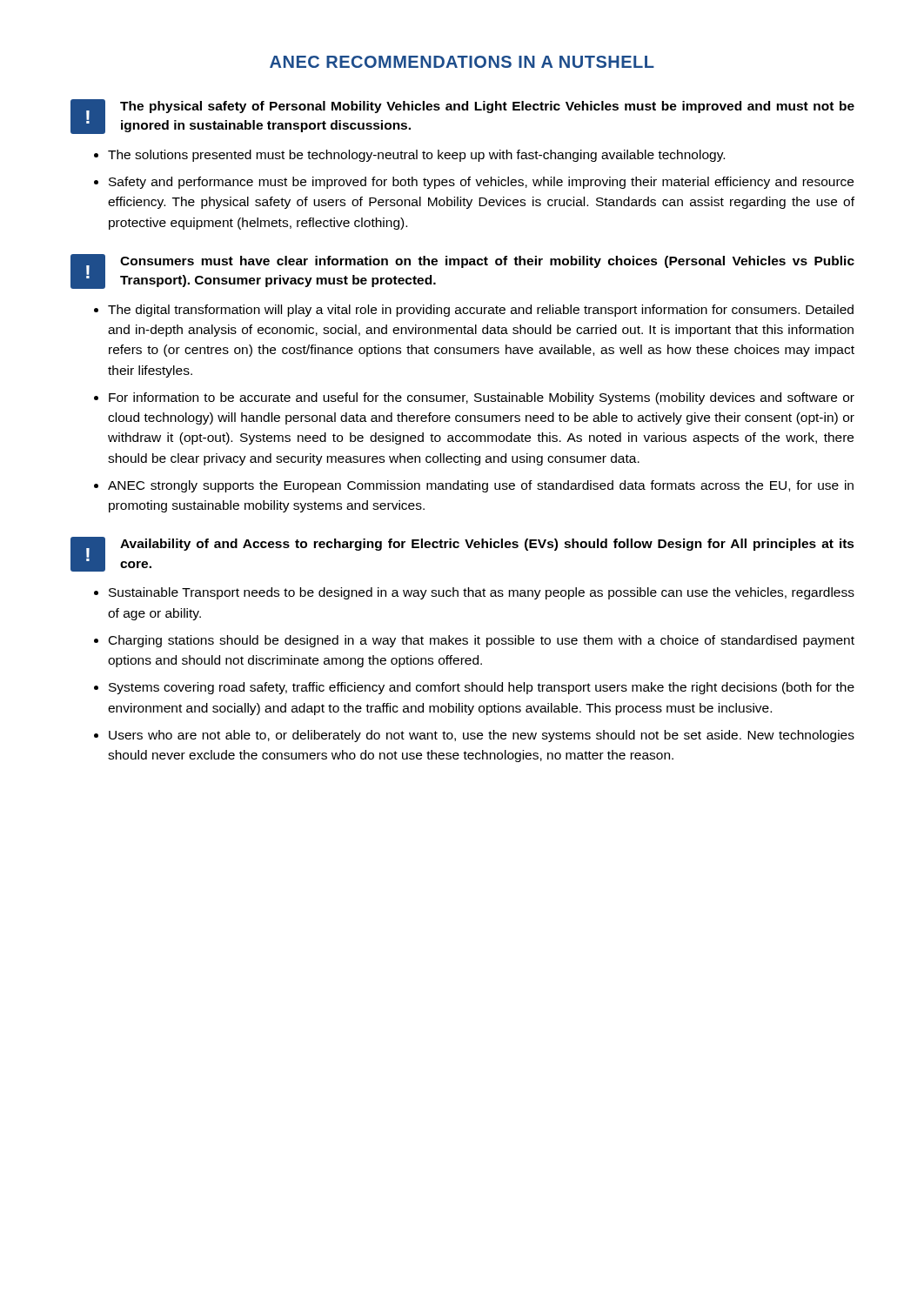The height and width of the screenshot is (1305, 924).
Task: Find the block on this page that starts "Charging stations should"
Action: coord(481,650)
